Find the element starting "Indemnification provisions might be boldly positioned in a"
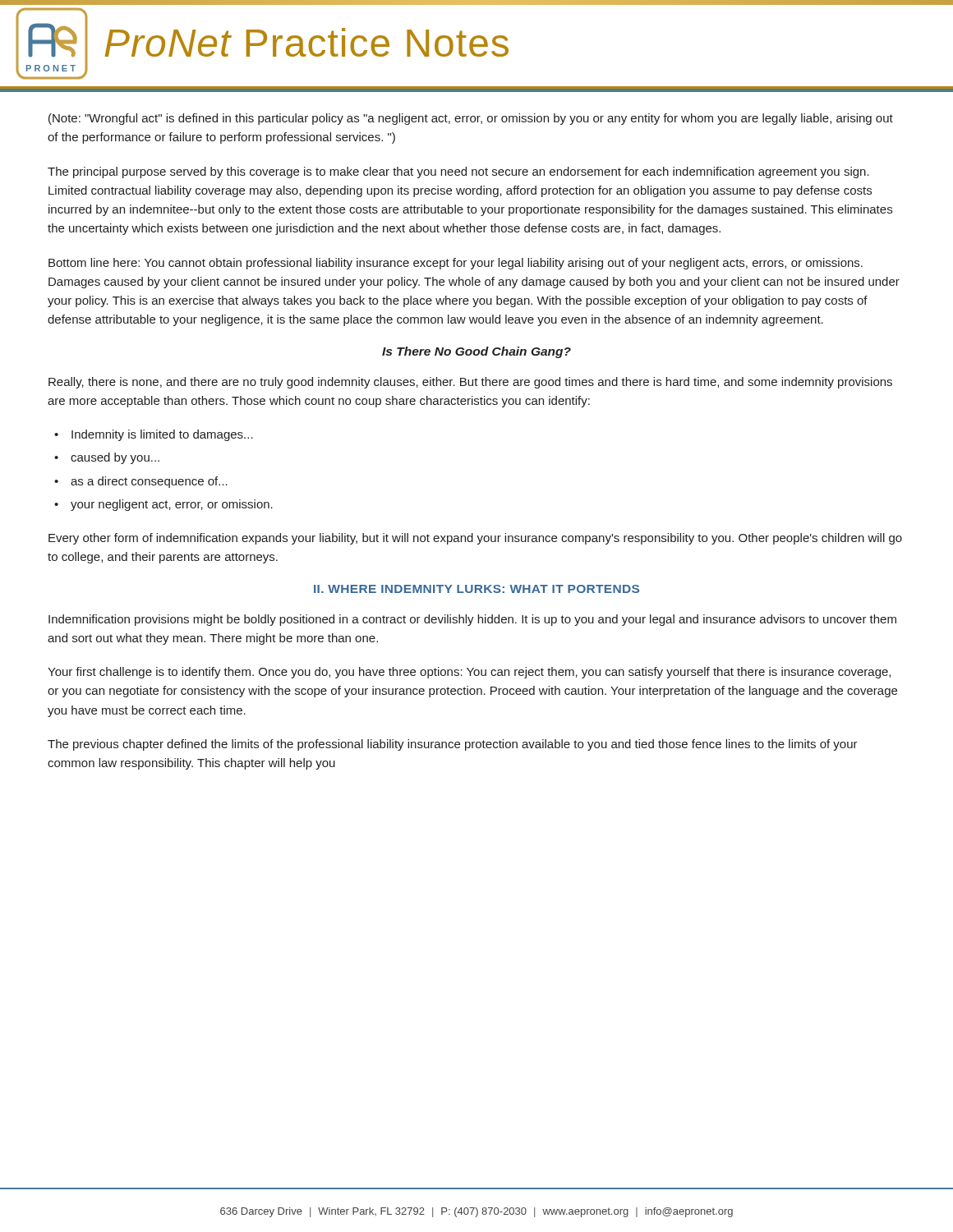953x1232 pixels. (472, 628)
